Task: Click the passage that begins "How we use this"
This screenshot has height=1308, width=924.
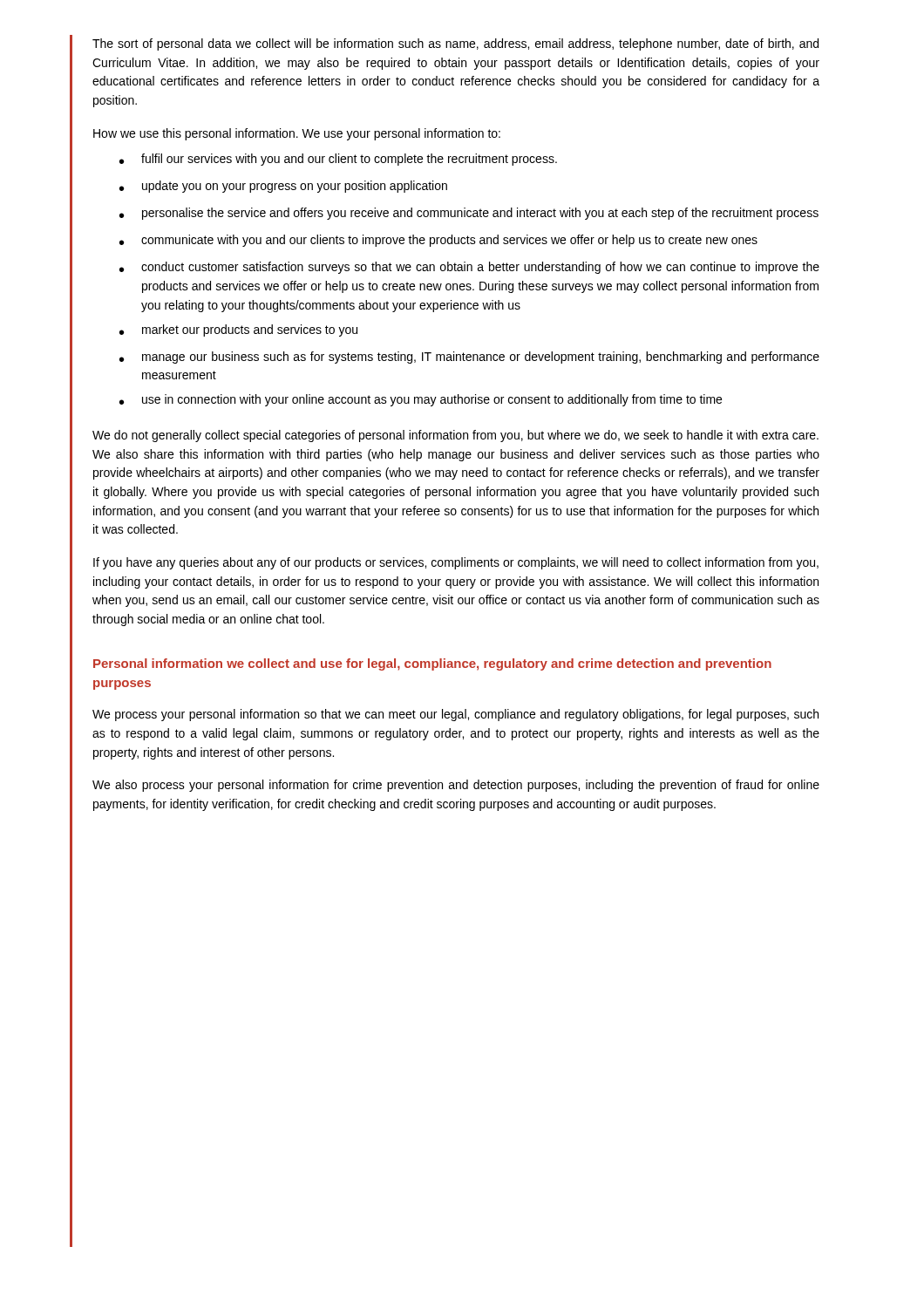Action: (297, 133)
